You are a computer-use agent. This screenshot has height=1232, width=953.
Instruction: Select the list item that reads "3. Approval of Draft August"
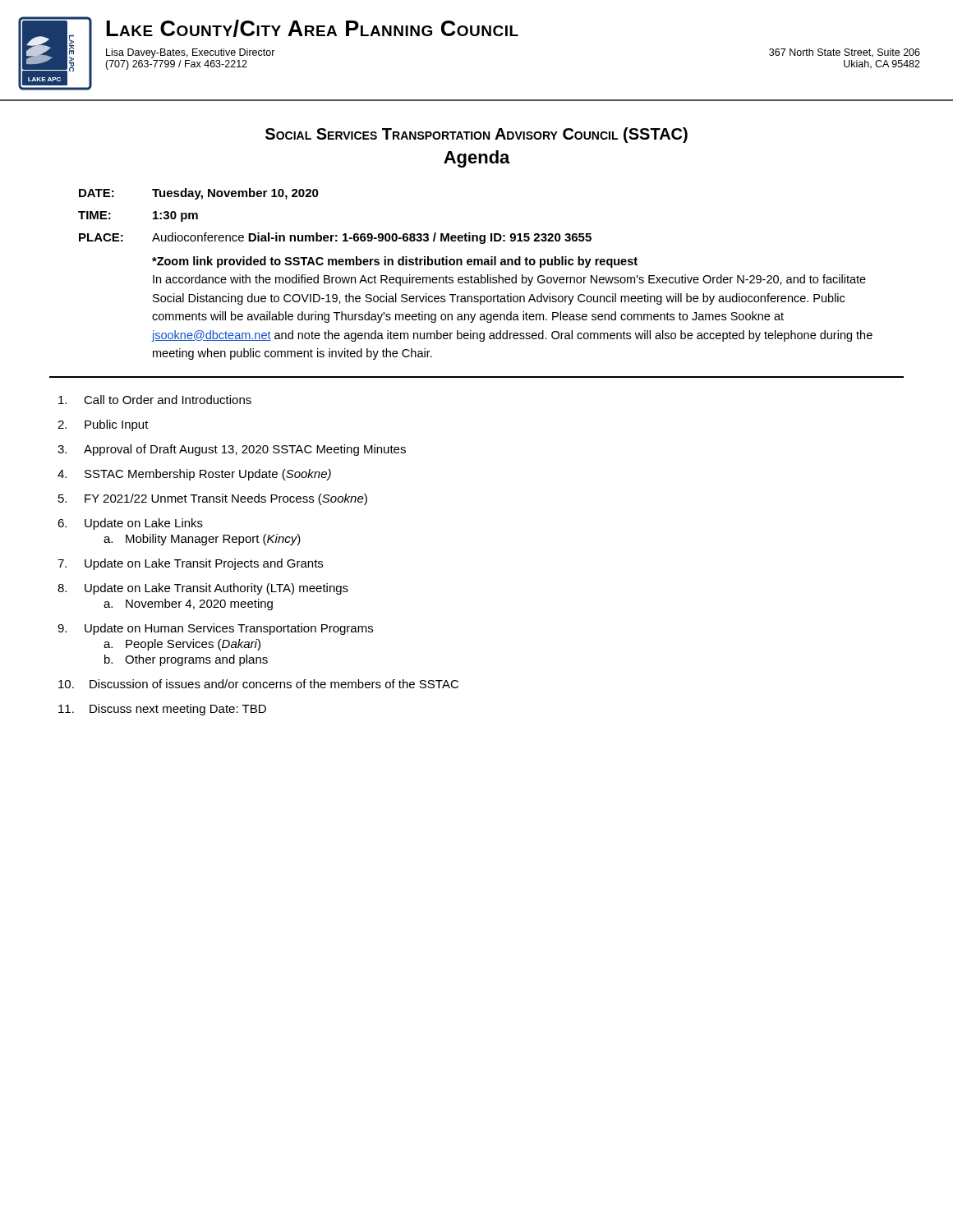pyautogui.click(x=232, y=449)
